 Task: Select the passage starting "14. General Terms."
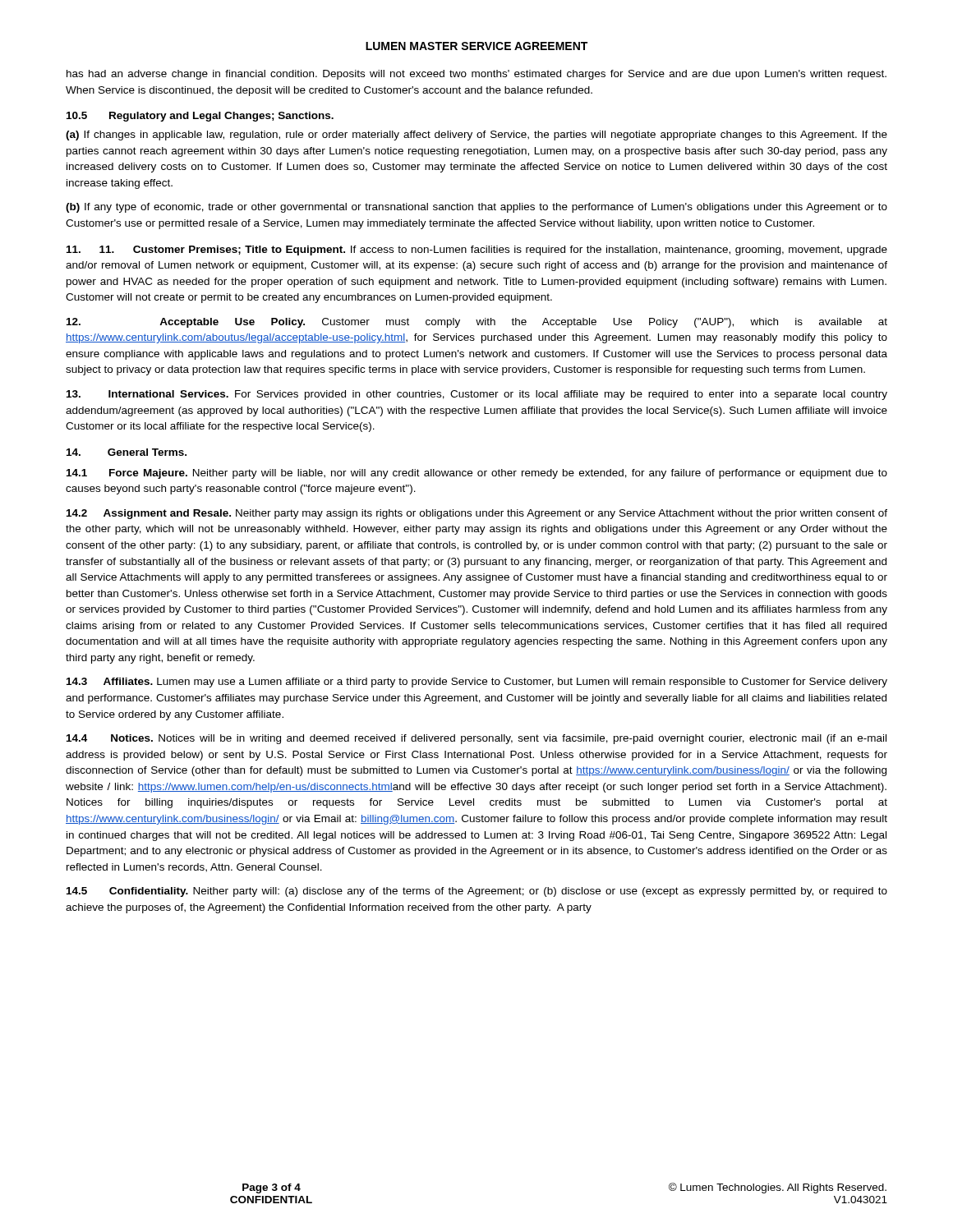click(127, 452)
